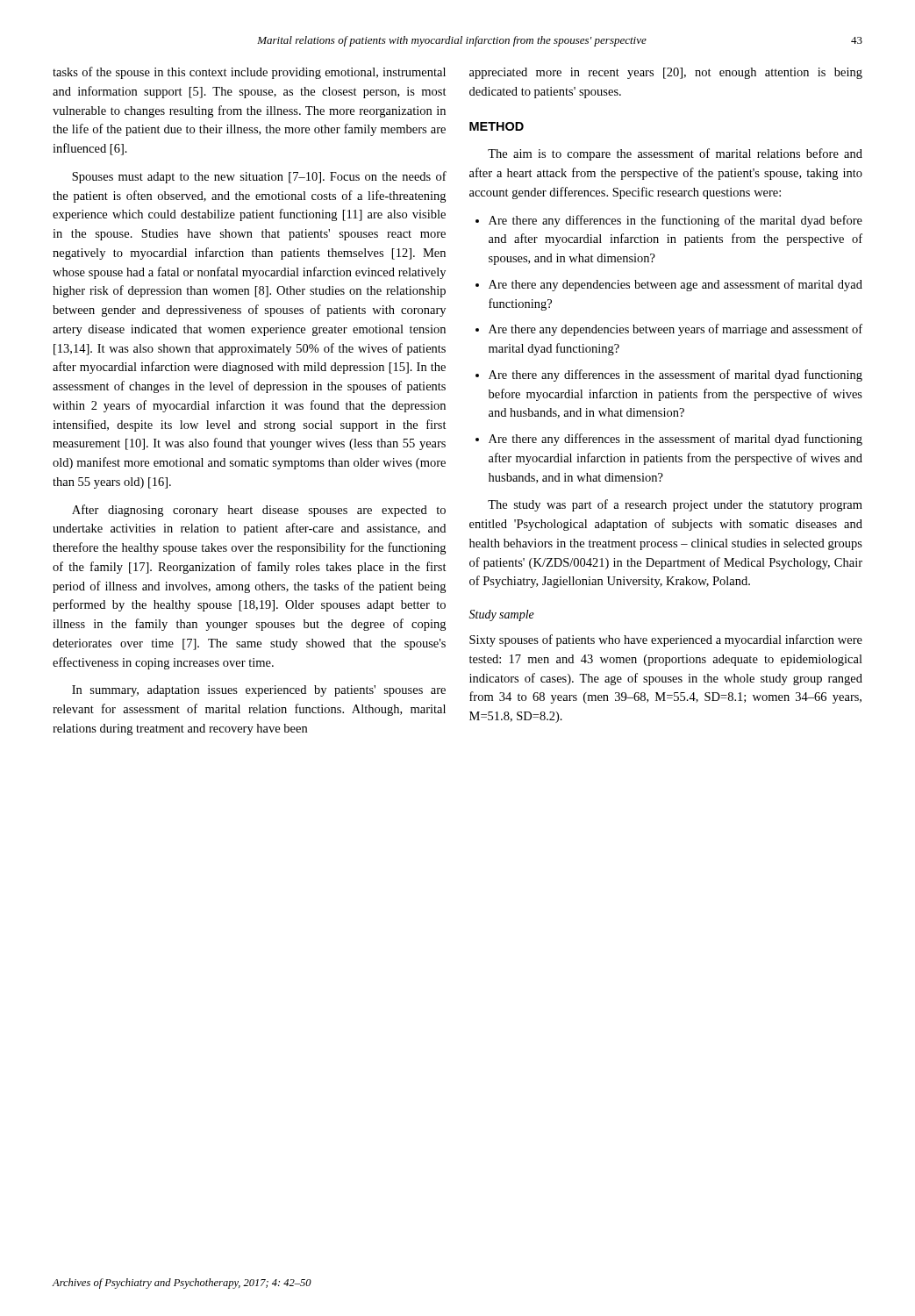915x1316 pixels.
Task: Click on the section header containing "Study sample"
Action: 501,615
